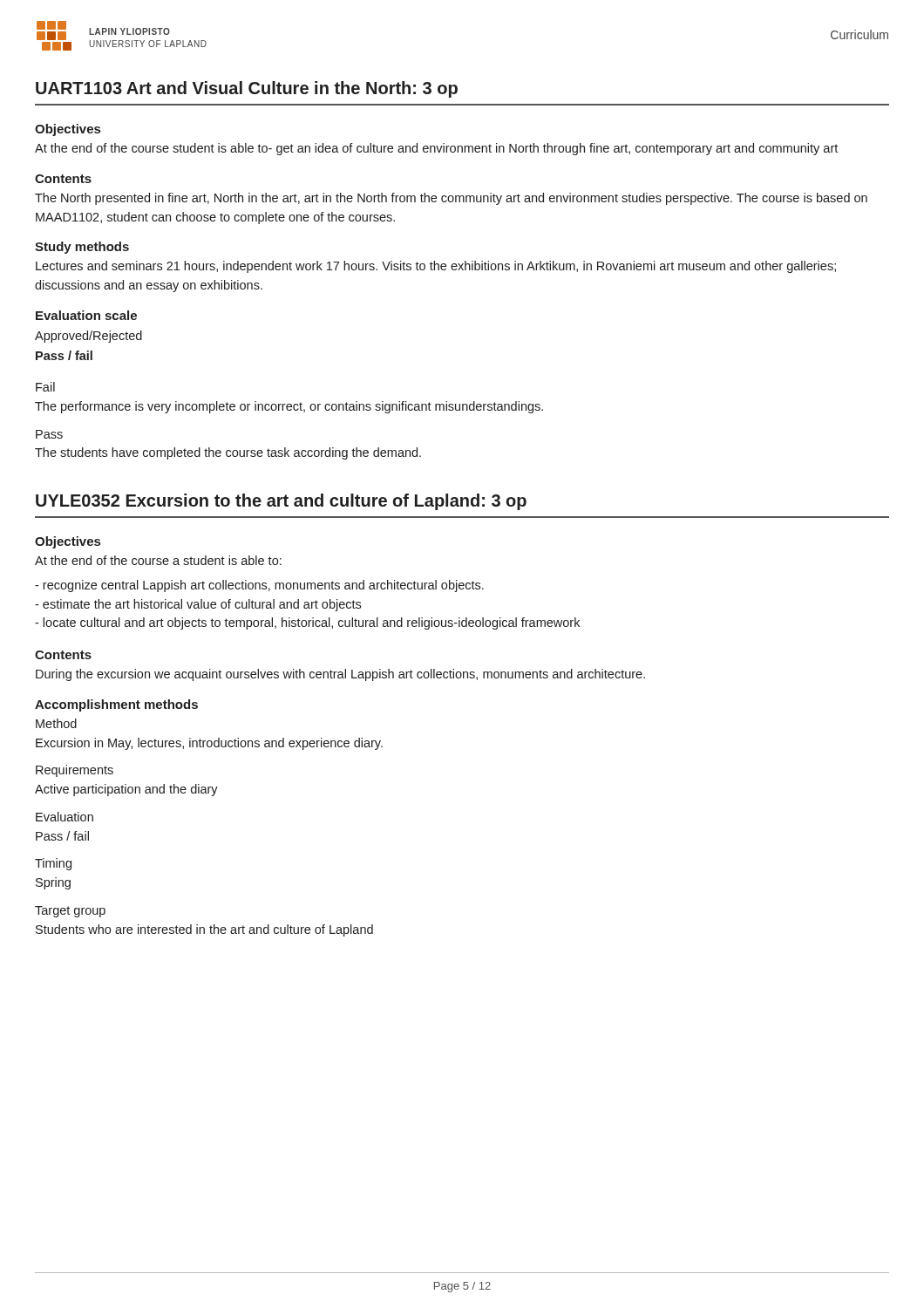Click on the region starting "Lectures and seminars 21"
The height and width of the screenshot is (1308, 924).
(x=436, y=276)
